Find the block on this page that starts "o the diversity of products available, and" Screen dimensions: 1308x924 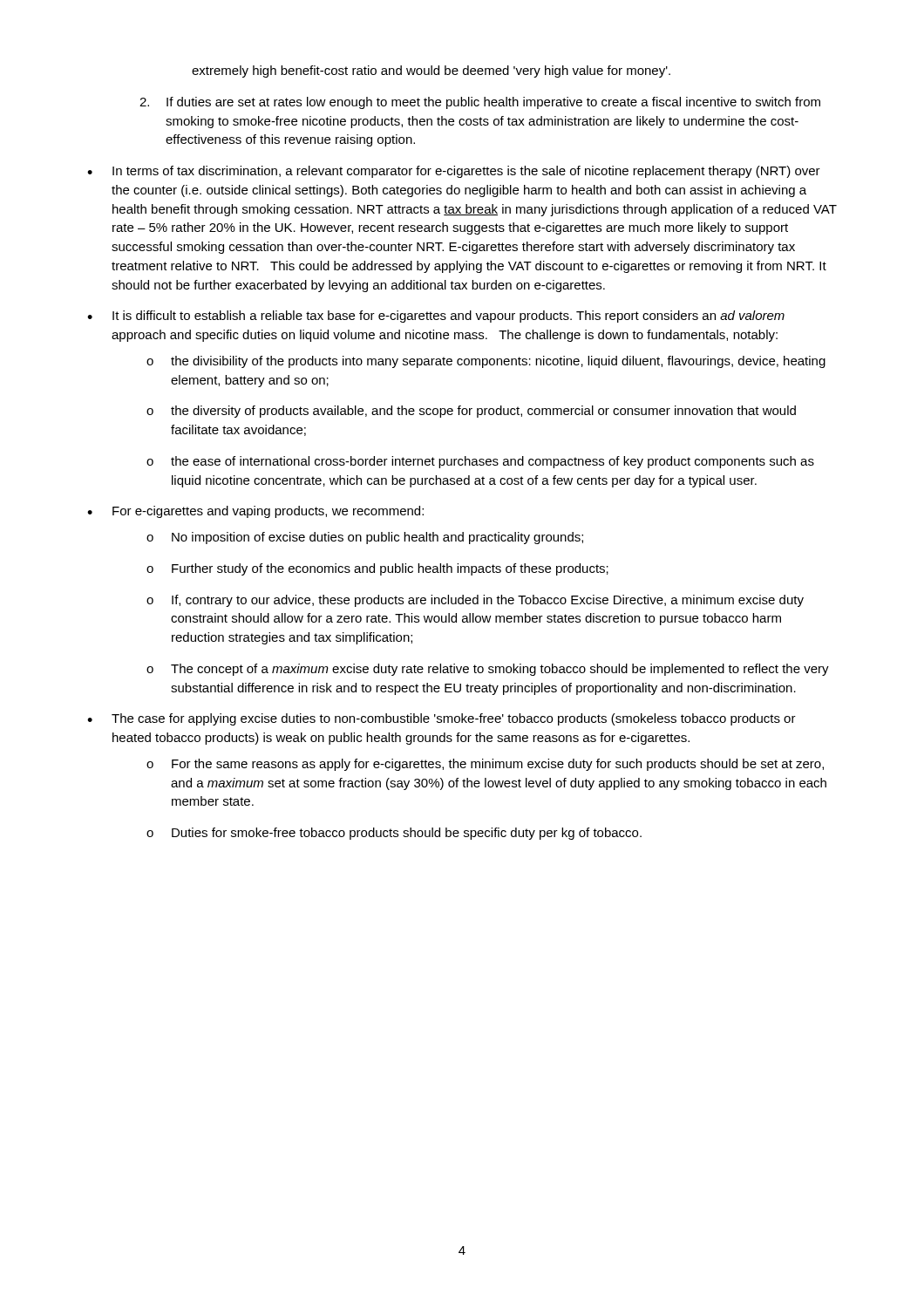click(x=492, y=420)
